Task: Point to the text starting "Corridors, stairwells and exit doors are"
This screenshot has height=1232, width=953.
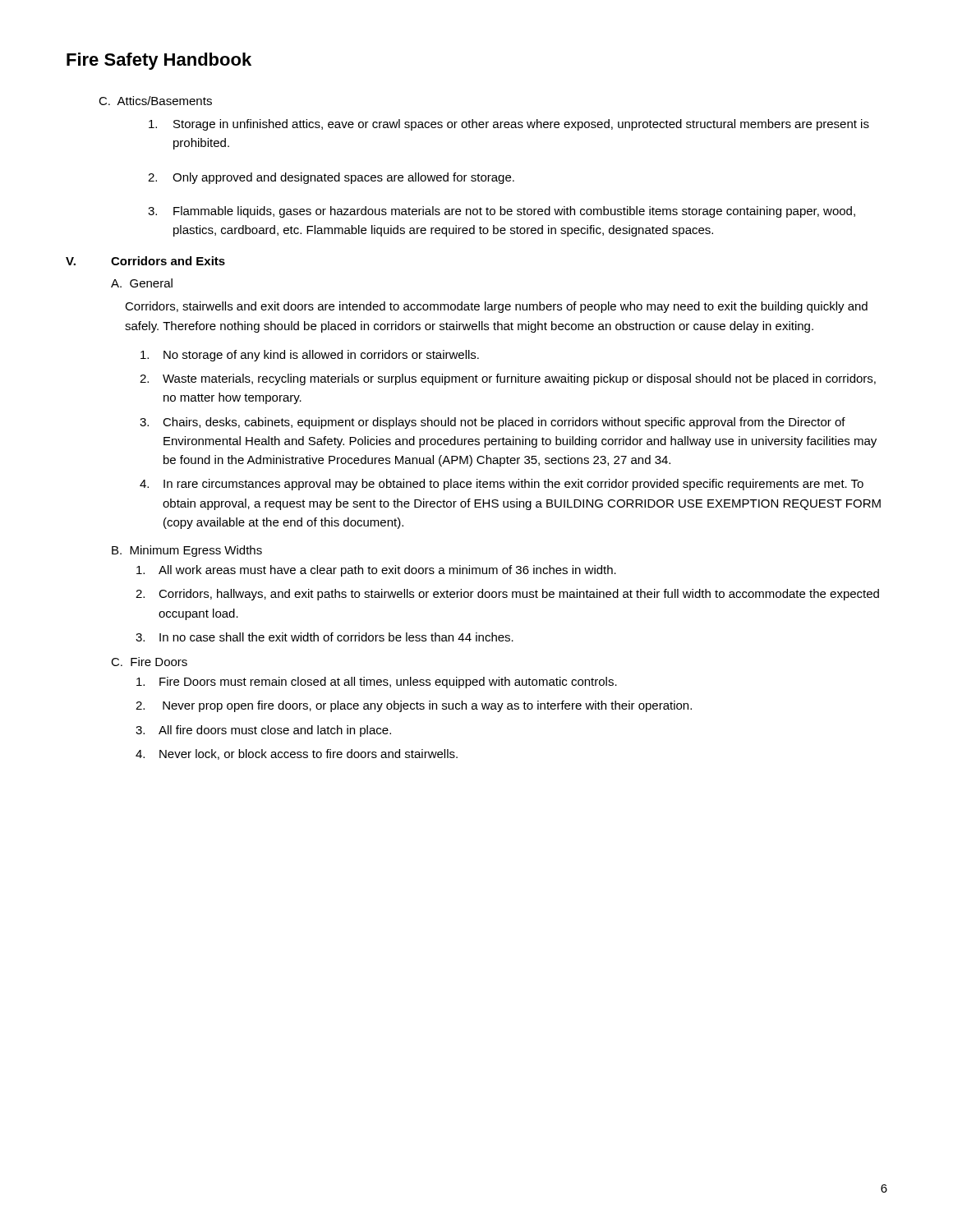Action: tap(496, 316)
